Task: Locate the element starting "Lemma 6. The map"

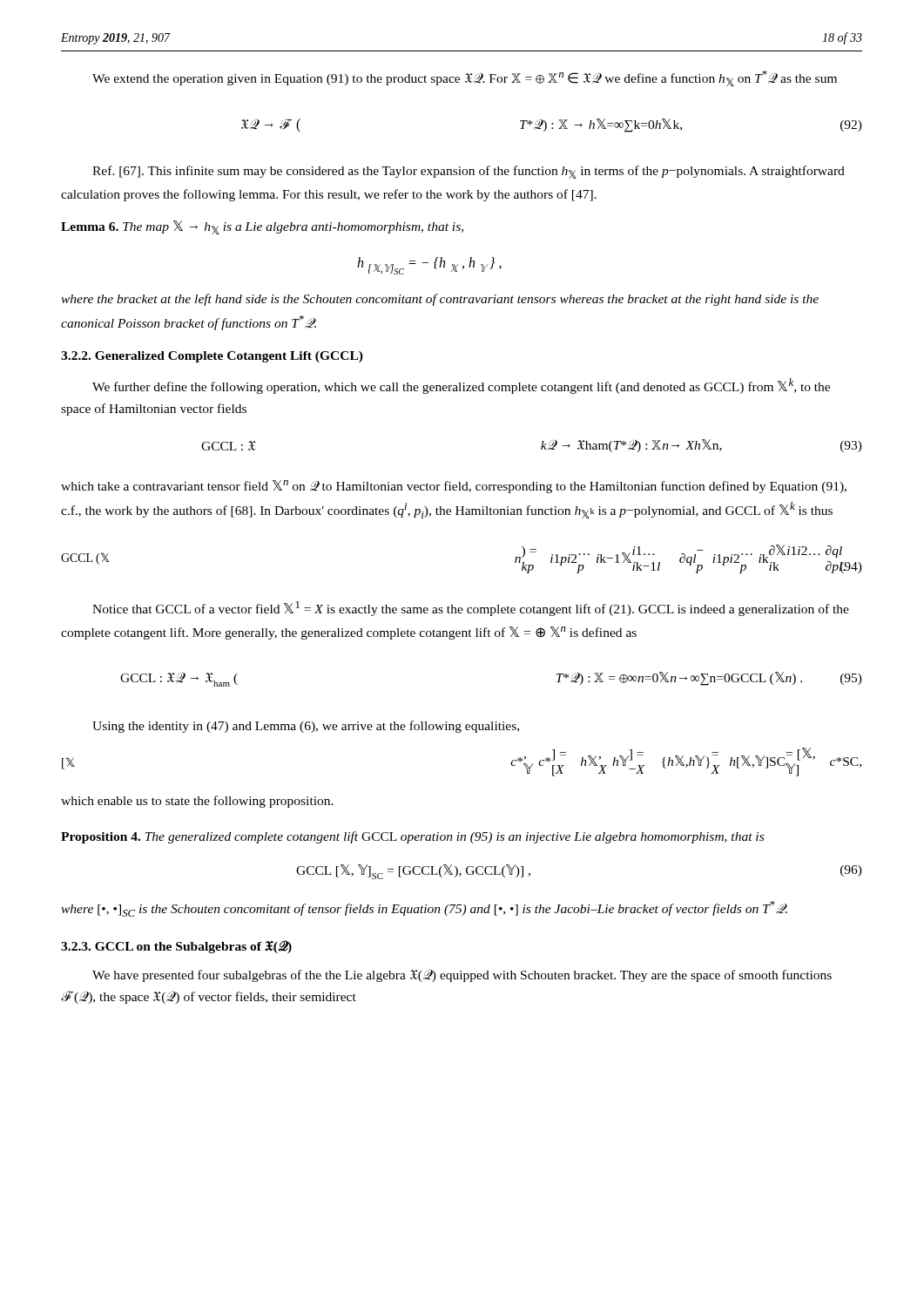Action: 263,228
